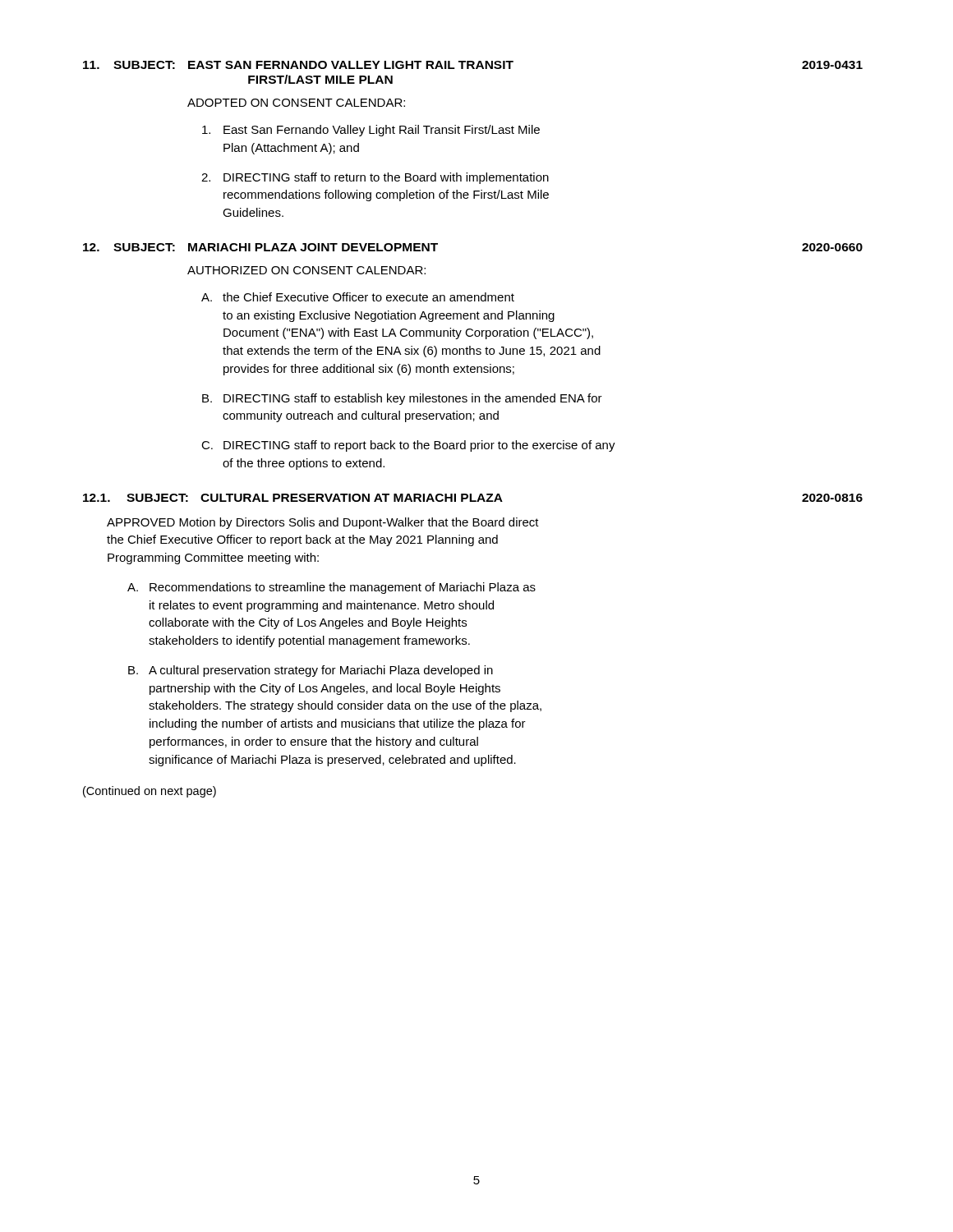Where is the section header that starts "11. SUBJECT: EAST SAN FERNANDO VALLEY"?
This screenshot has height=1232, width=953.
pyautogui.click(x=472, y=72)
